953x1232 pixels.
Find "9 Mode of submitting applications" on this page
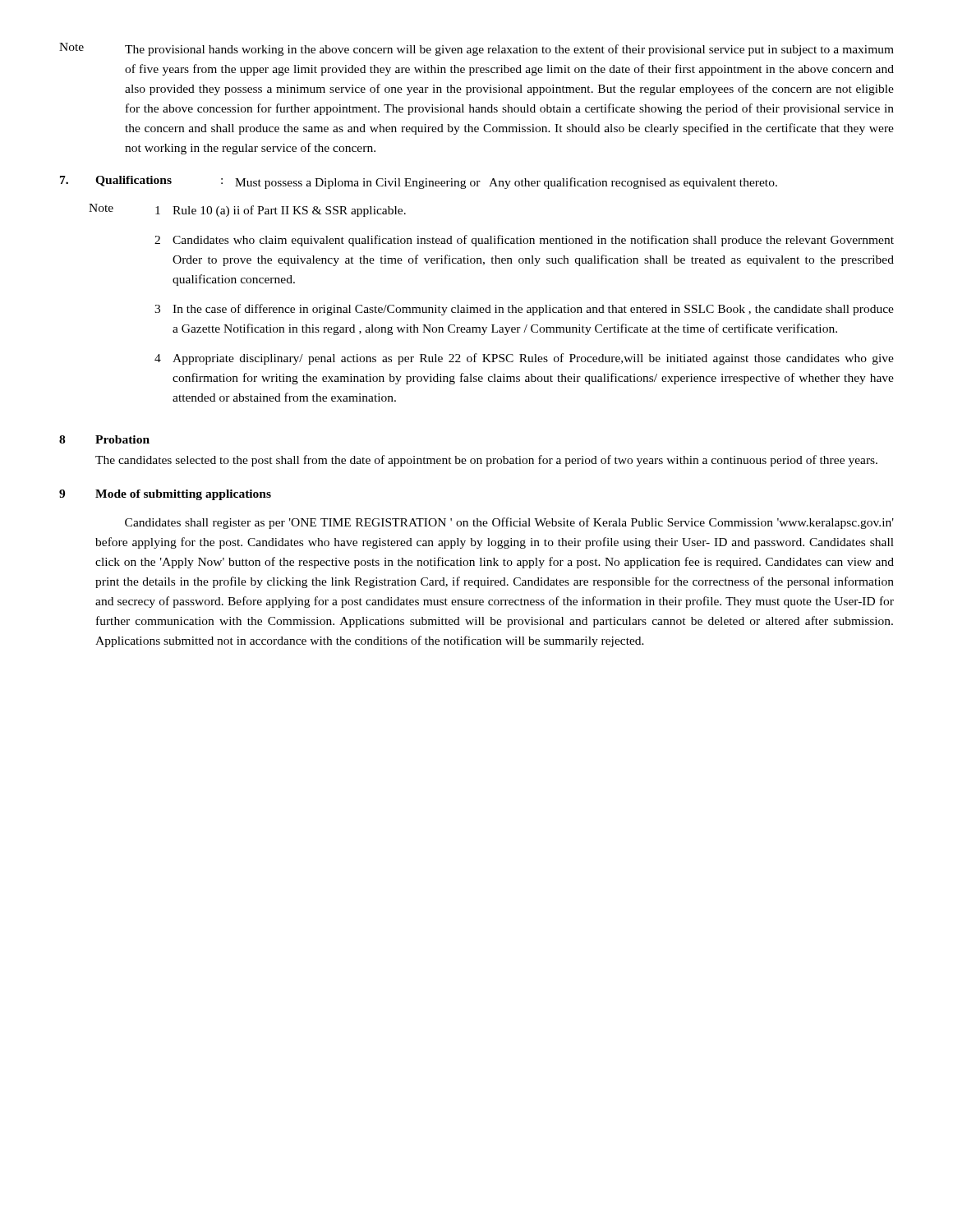tap(165, 494)
